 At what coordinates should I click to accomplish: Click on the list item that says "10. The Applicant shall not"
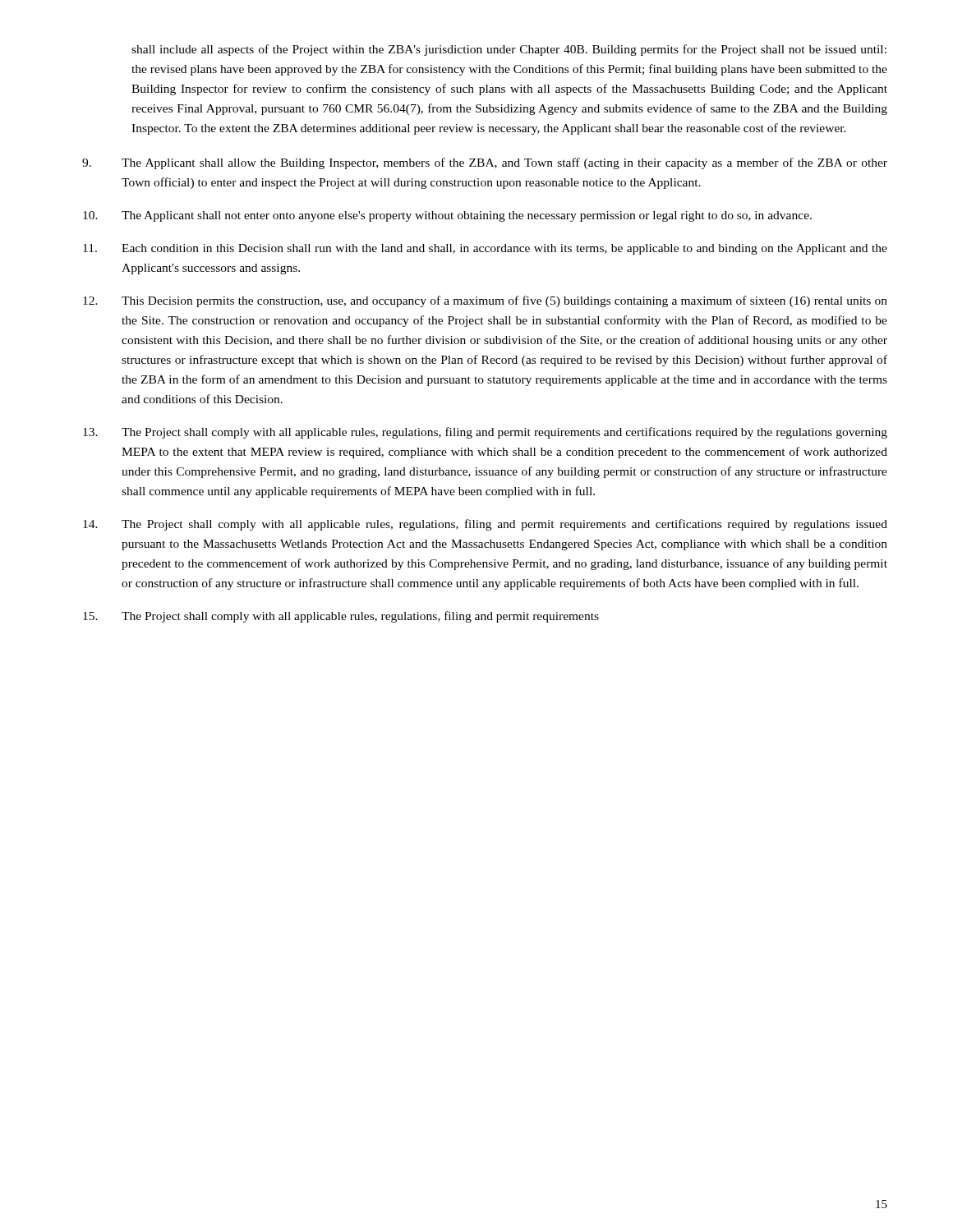(x=485, y=215)
